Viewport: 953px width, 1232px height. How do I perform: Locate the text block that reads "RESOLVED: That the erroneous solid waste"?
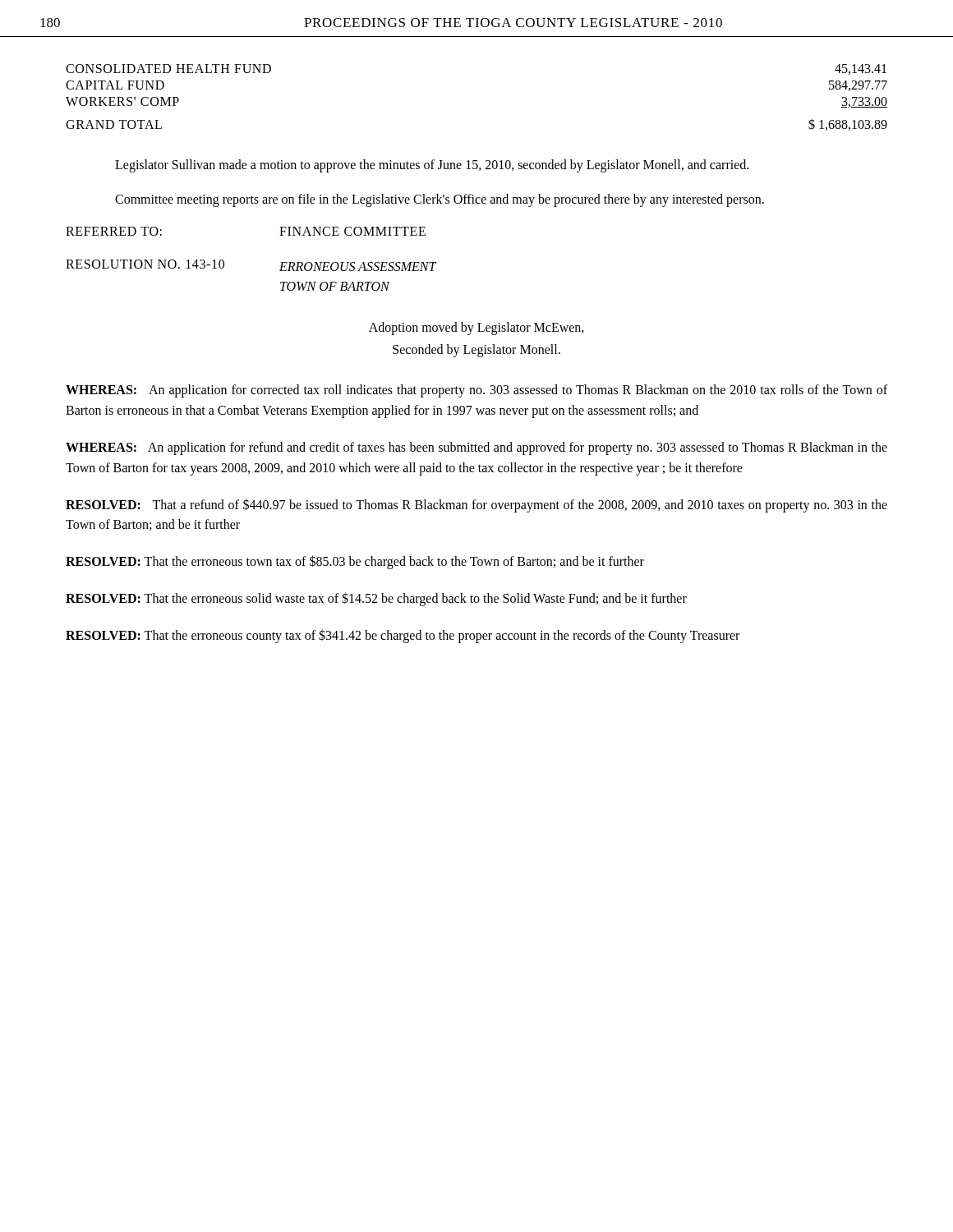click(476, 599)
